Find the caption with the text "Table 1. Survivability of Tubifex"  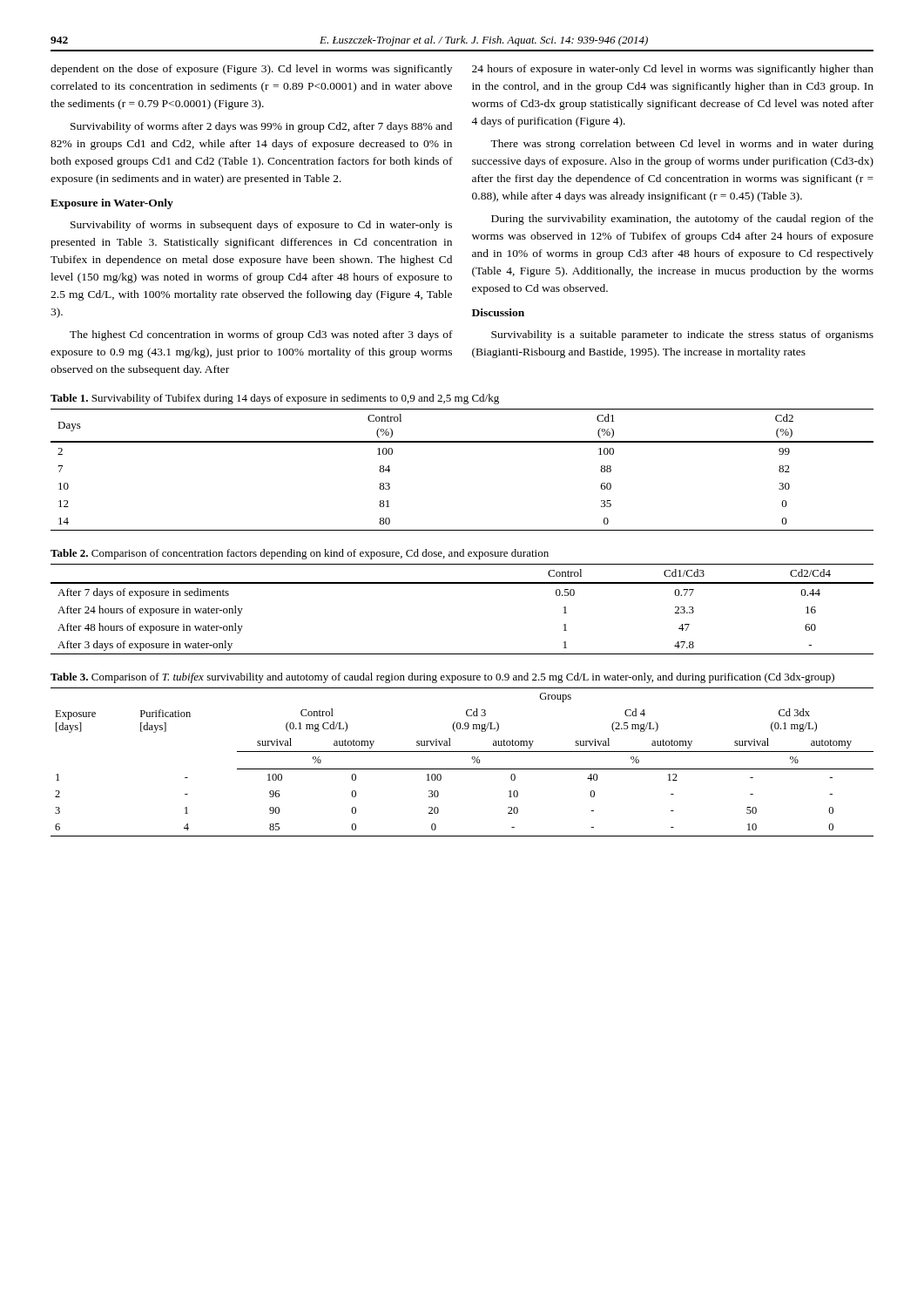275,398
